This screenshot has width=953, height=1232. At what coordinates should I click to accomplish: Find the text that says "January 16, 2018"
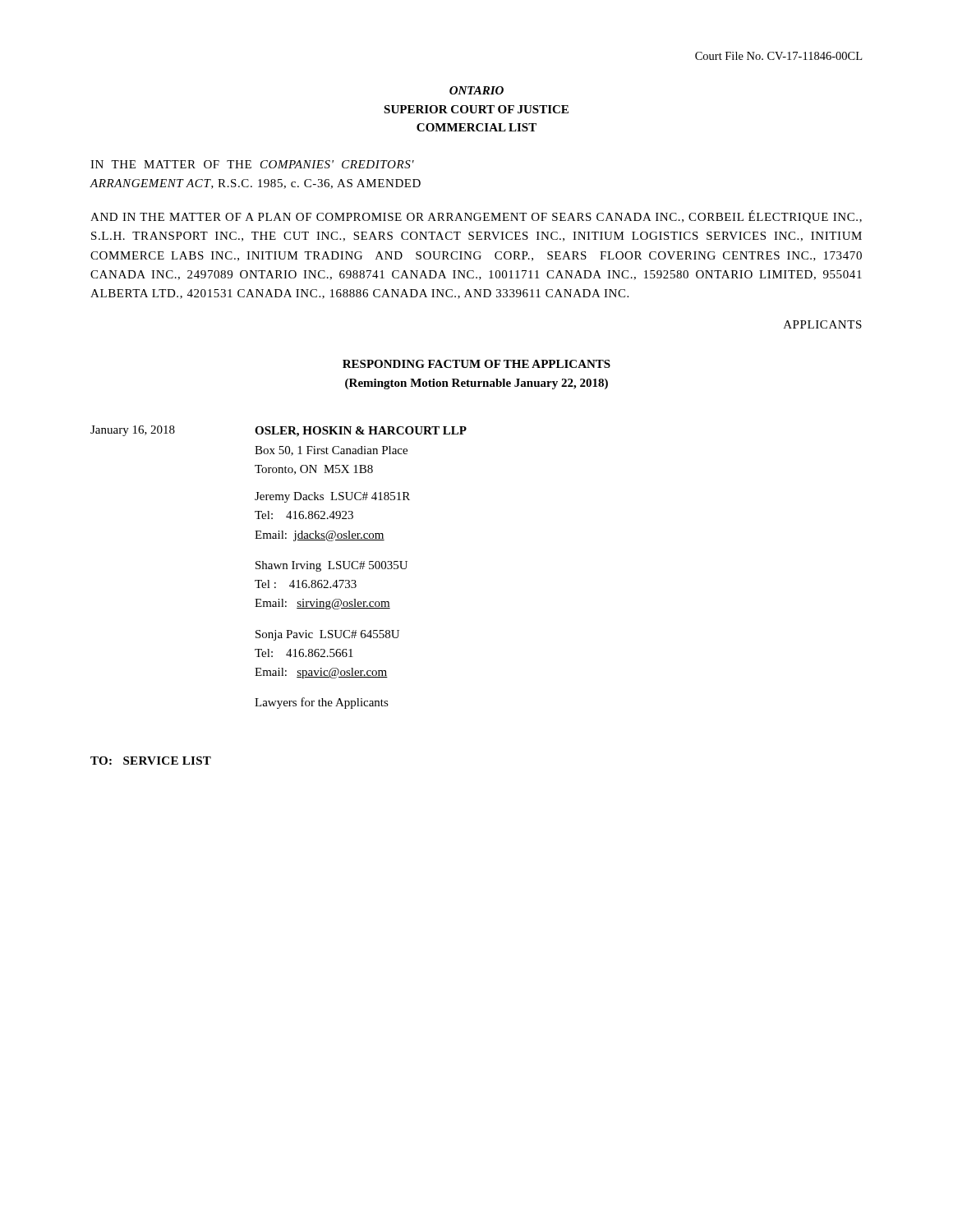click(x=133, y=430)
